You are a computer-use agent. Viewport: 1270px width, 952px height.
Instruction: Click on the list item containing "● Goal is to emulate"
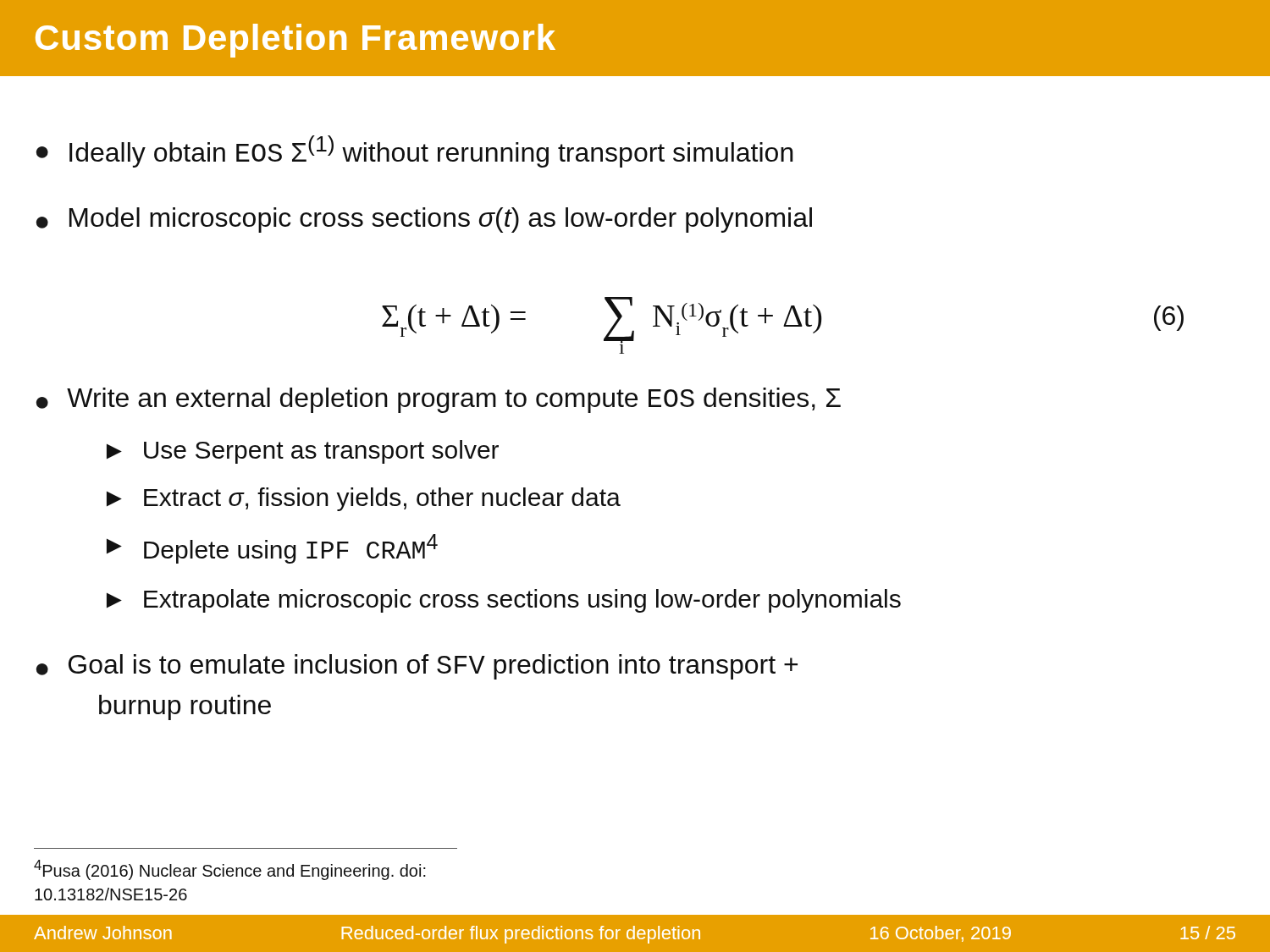pos(416,685)
